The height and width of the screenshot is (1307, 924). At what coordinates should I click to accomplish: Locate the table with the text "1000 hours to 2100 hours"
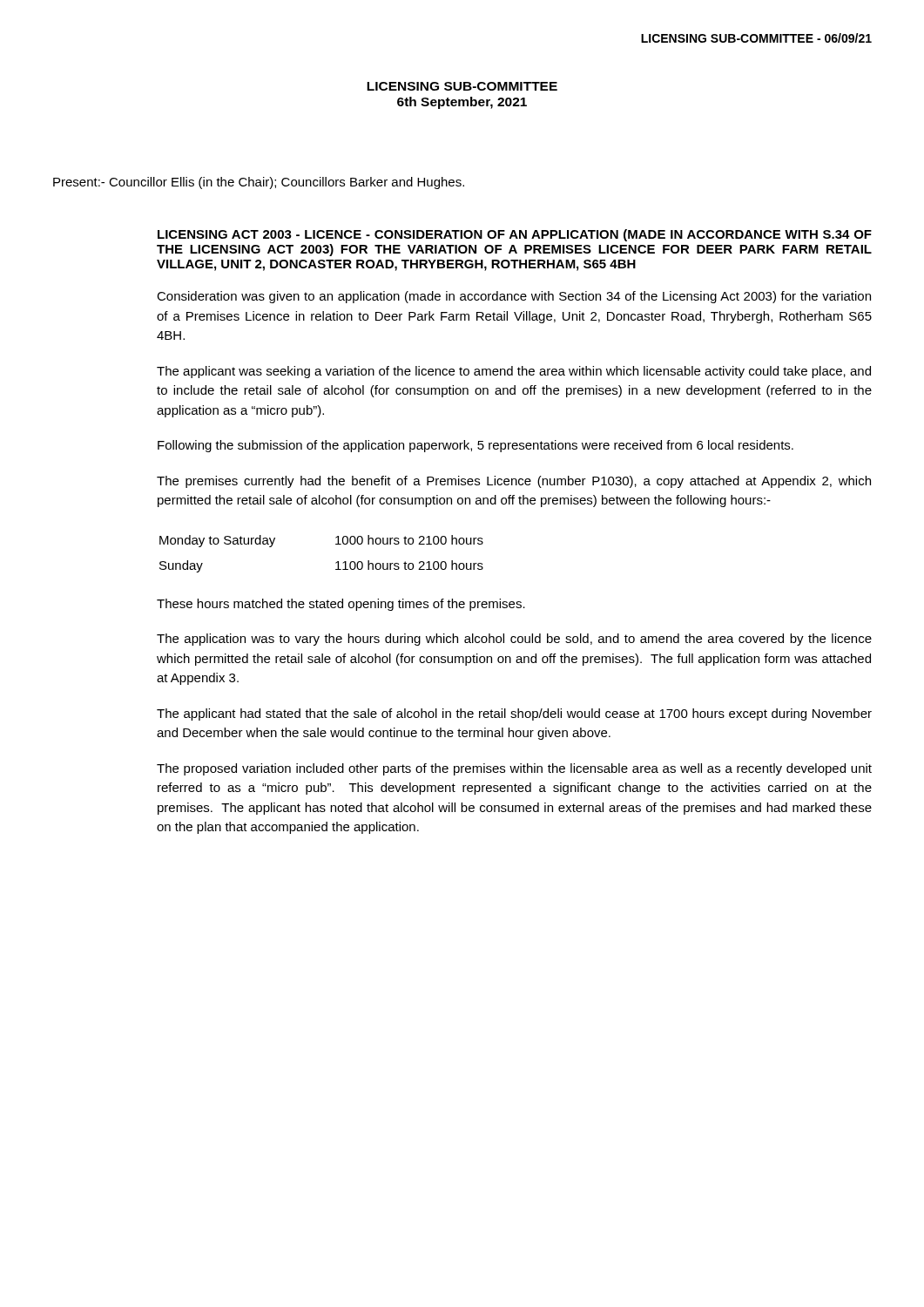coord(514,552)
